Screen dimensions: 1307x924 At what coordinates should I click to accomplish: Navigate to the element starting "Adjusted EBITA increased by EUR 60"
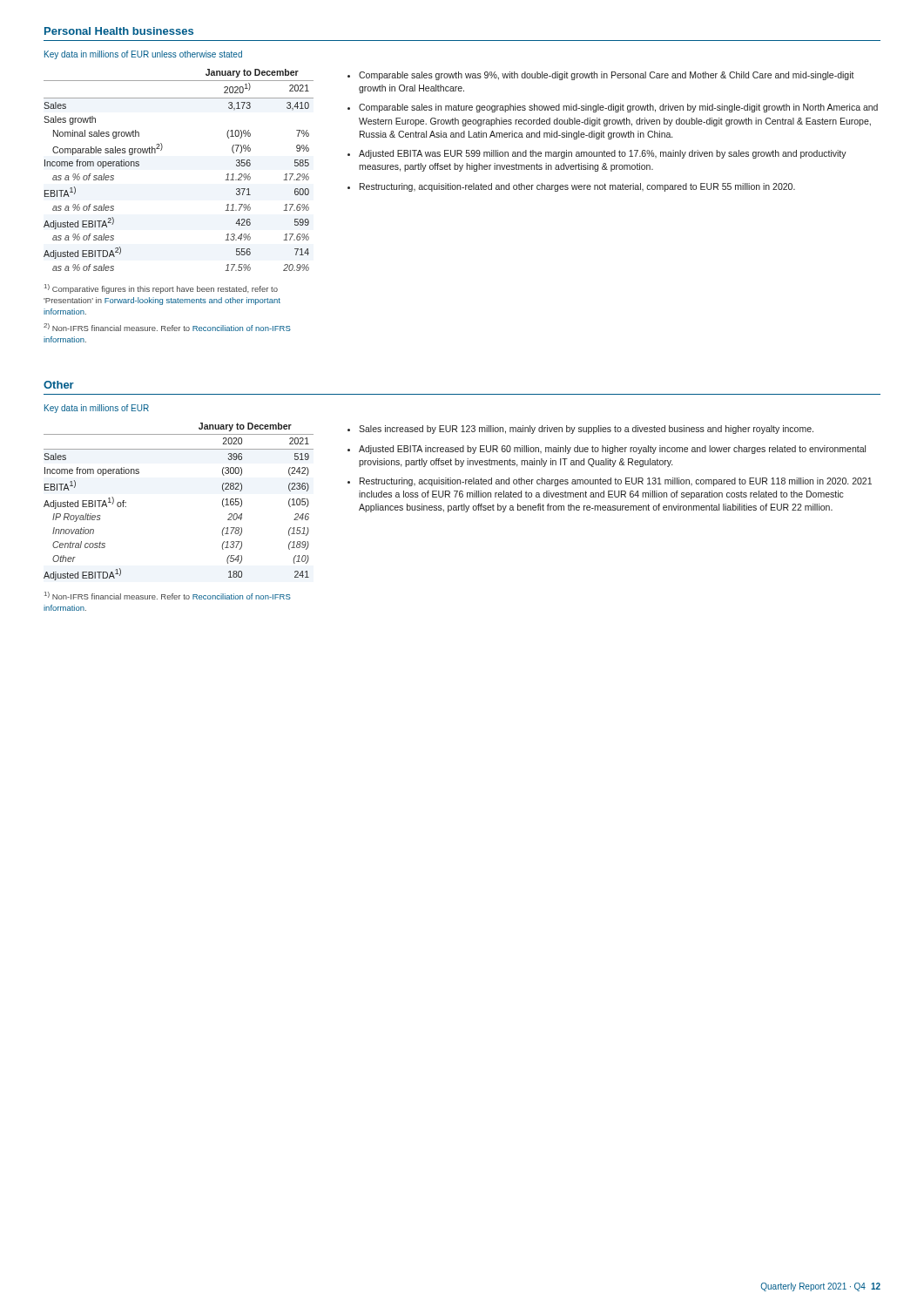point(613,455)
